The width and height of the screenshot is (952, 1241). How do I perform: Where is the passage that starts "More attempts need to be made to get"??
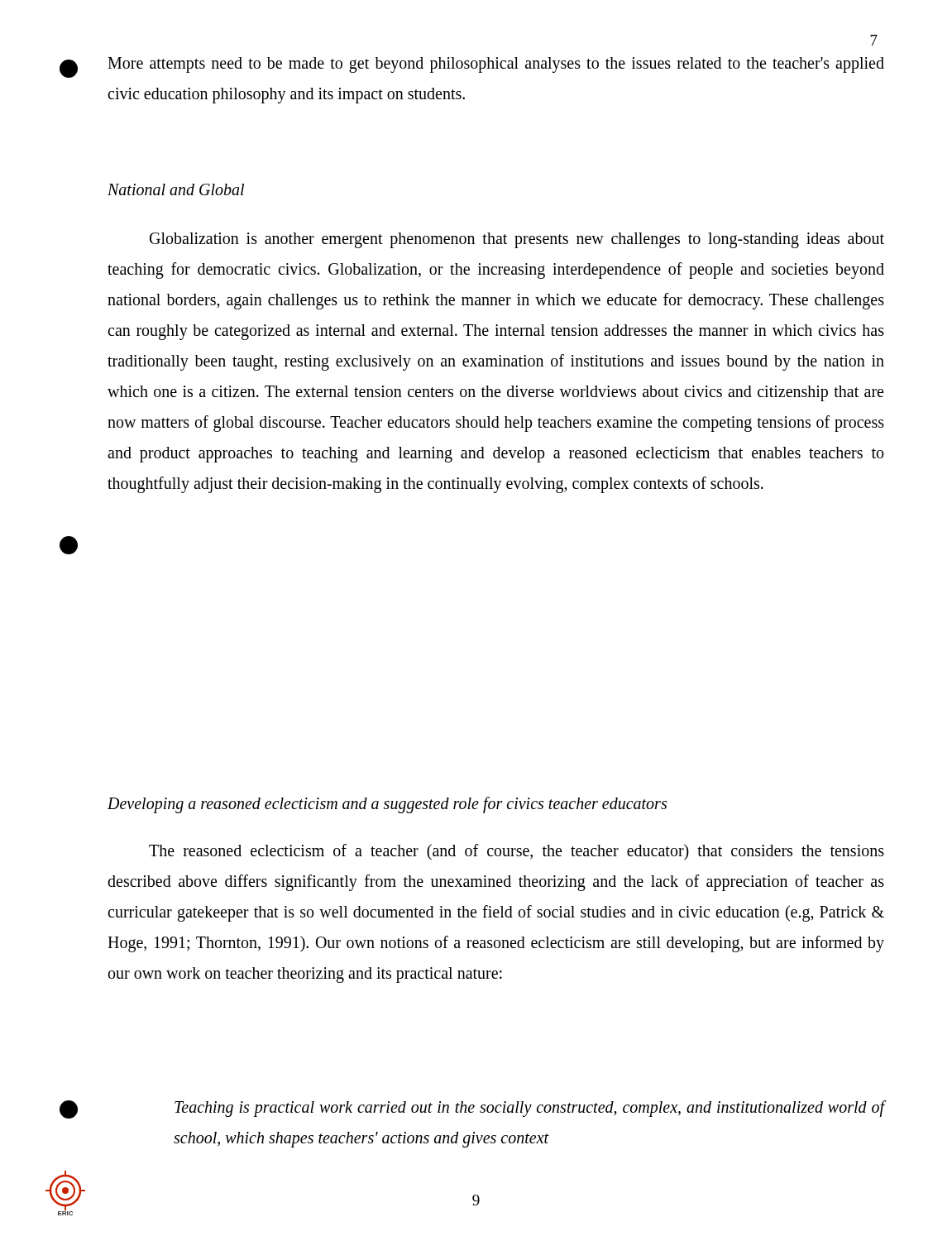(x=496, y=78)
